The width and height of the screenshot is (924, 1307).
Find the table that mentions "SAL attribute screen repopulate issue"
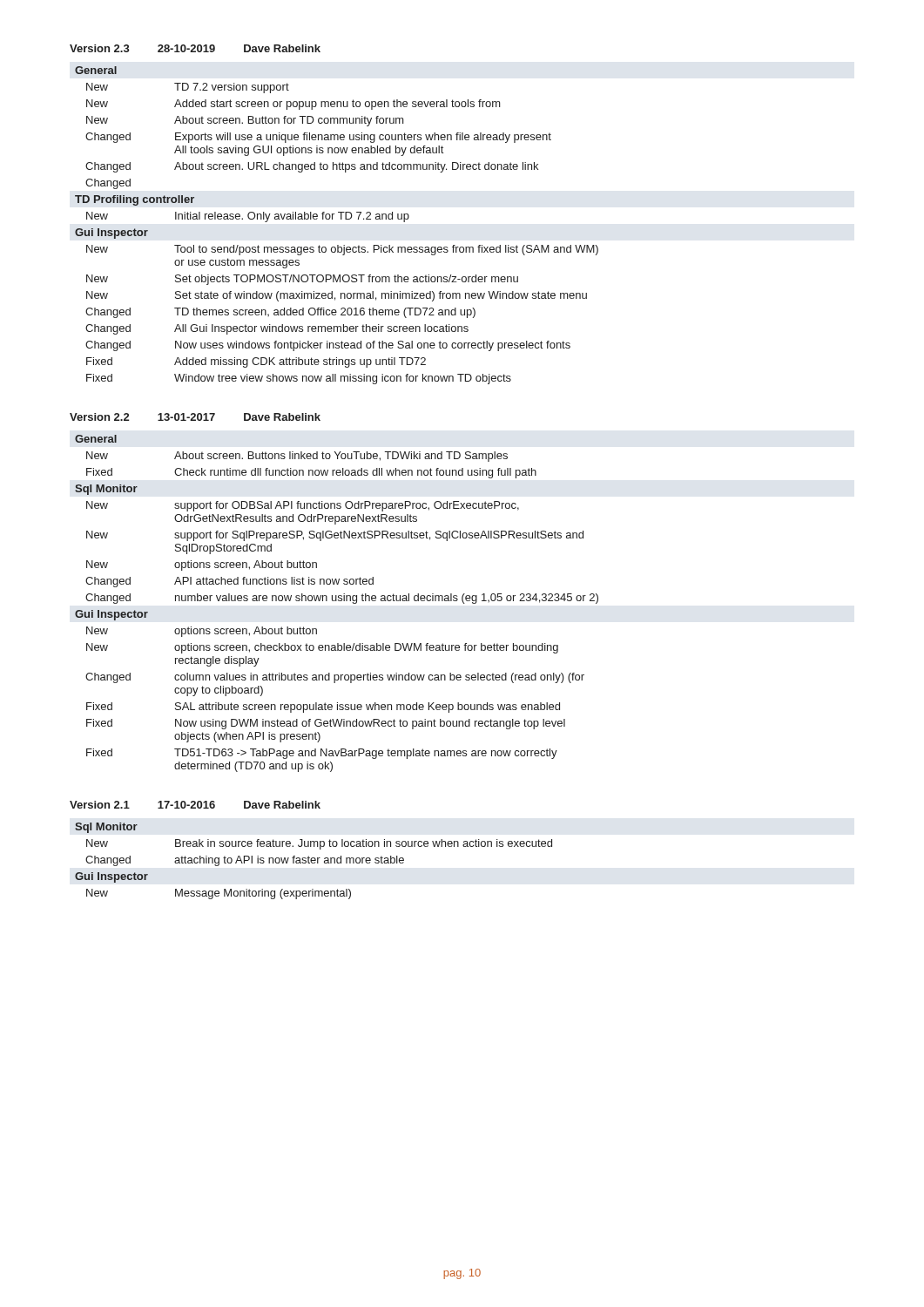[x=462, y=602]
